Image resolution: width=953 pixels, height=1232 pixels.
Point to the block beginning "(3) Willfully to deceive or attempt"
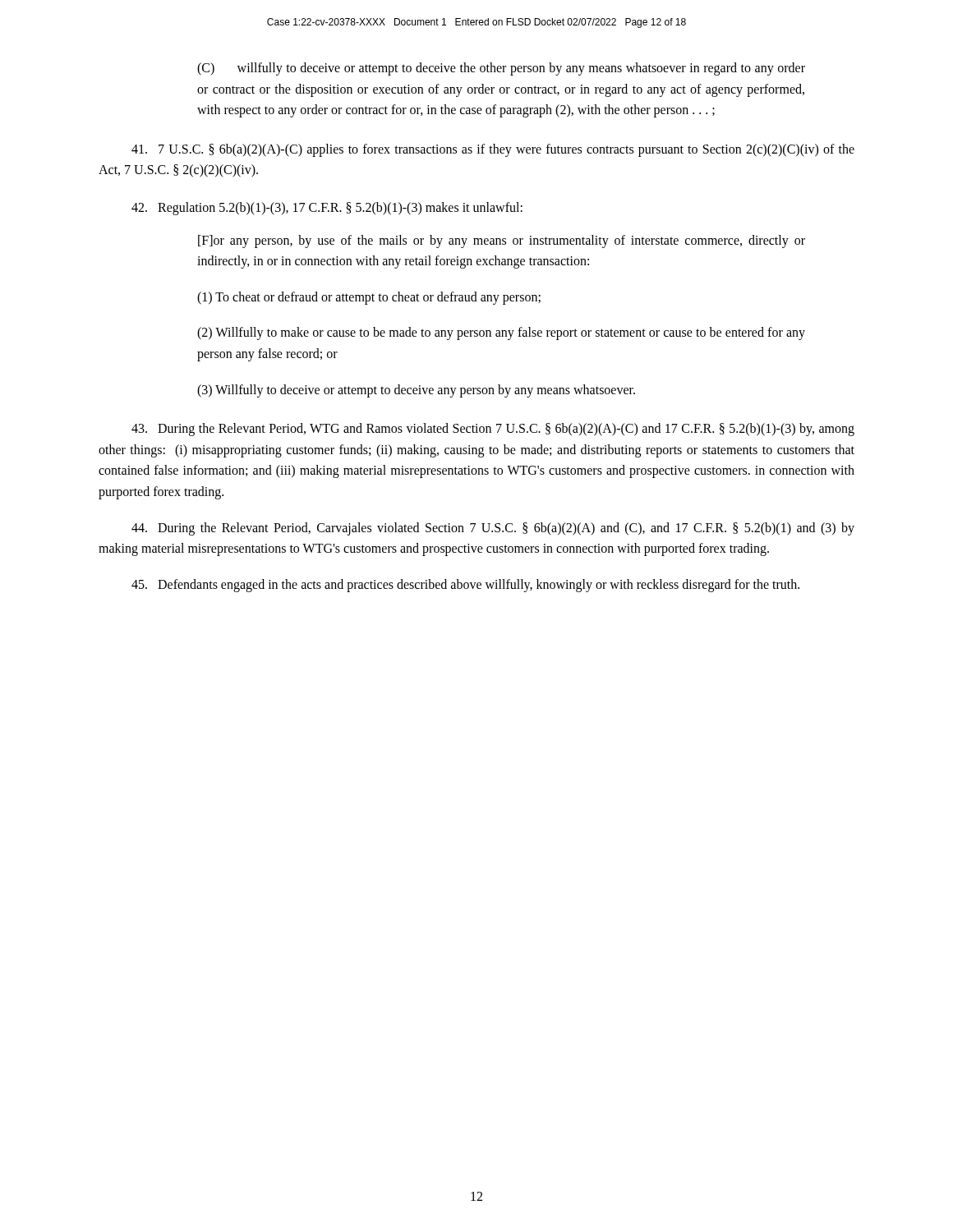[417, 389]
